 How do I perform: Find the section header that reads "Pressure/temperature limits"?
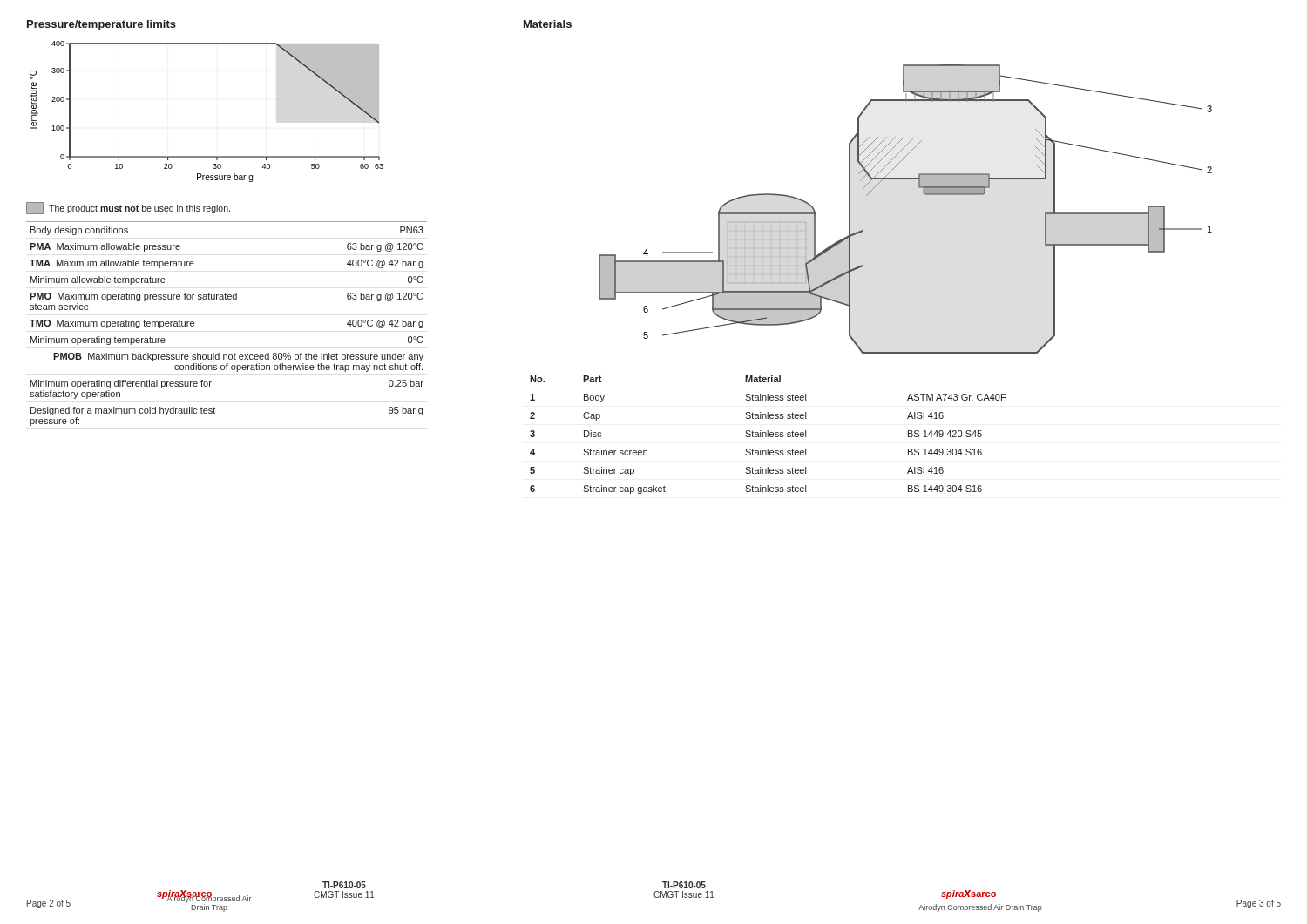coord(101,24)
